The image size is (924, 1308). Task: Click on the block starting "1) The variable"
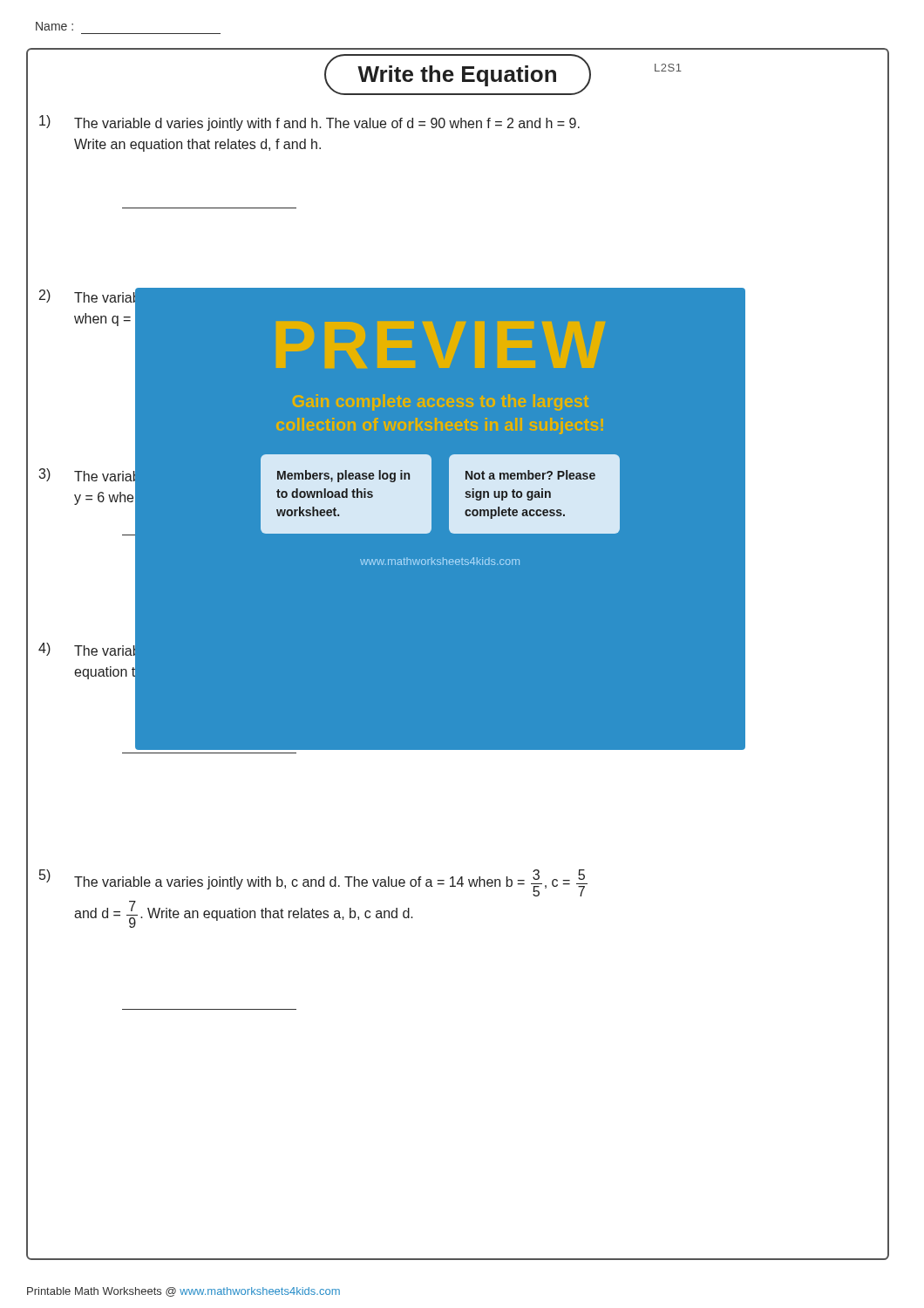point(464,161)
